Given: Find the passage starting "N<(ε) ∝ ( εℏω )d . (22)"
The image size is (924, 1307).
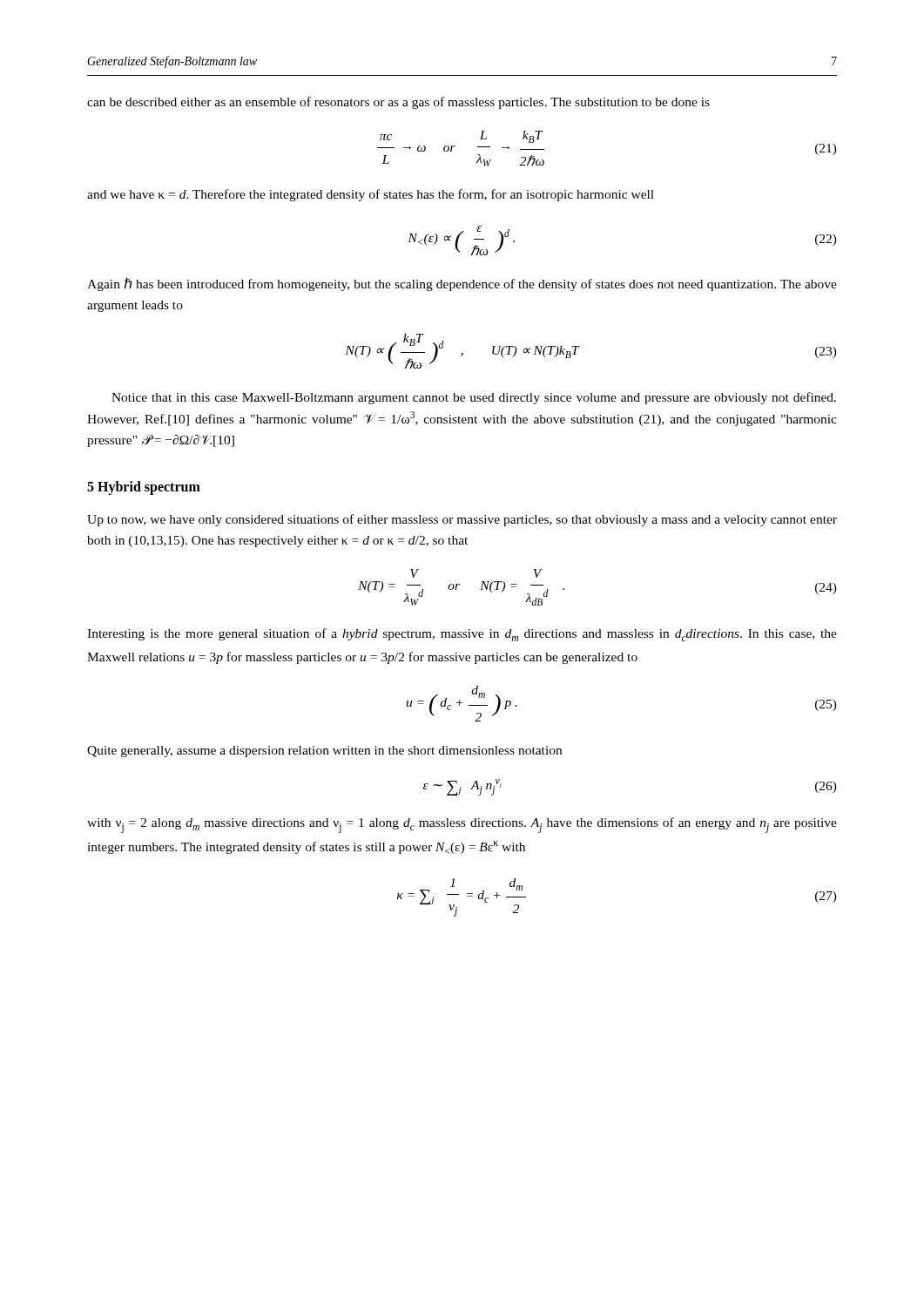Looking at the screenshot, I should tap(462, 239).
